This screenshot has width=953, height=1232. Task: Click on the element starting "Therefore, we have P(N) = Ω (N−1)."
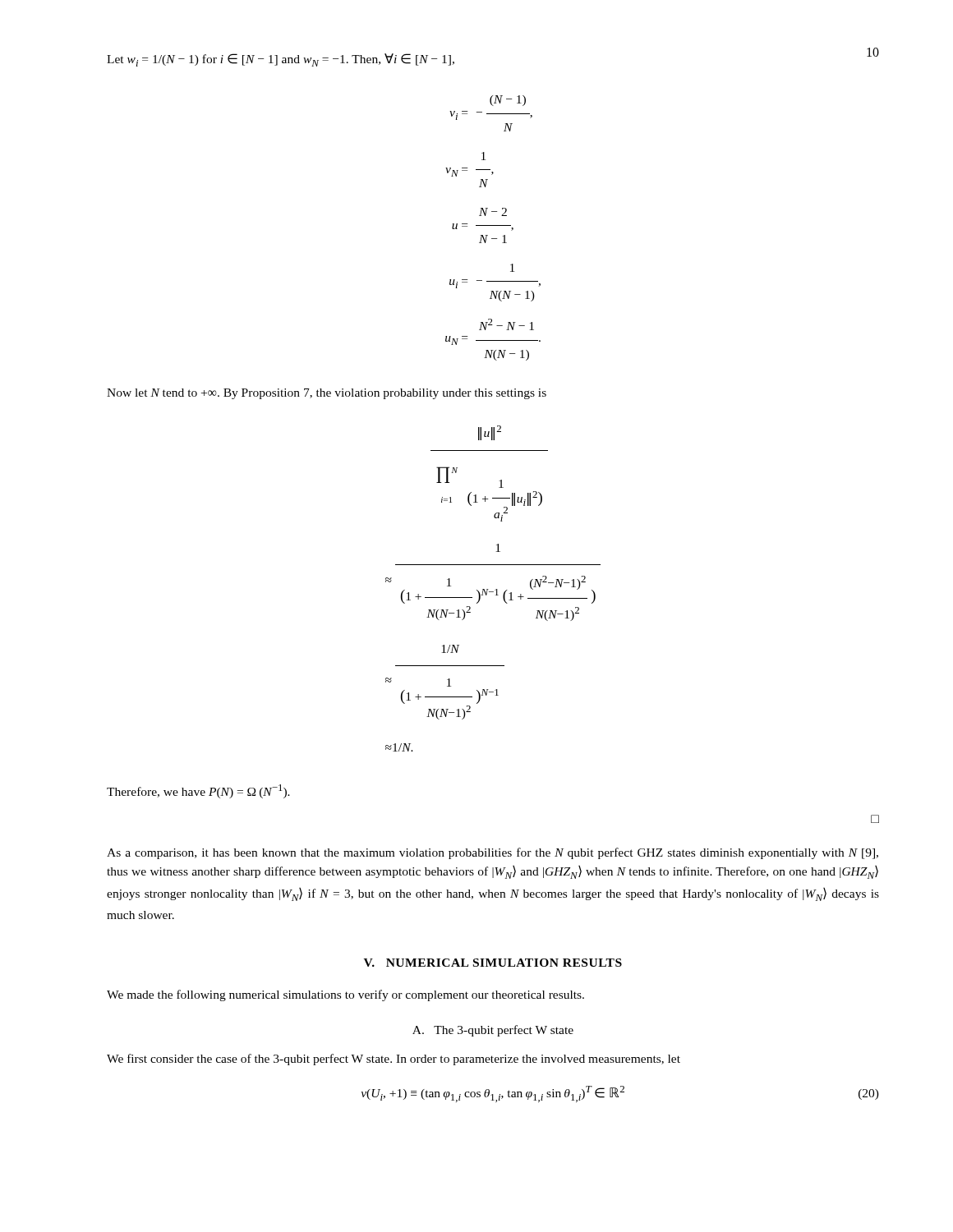click(199, 790)
